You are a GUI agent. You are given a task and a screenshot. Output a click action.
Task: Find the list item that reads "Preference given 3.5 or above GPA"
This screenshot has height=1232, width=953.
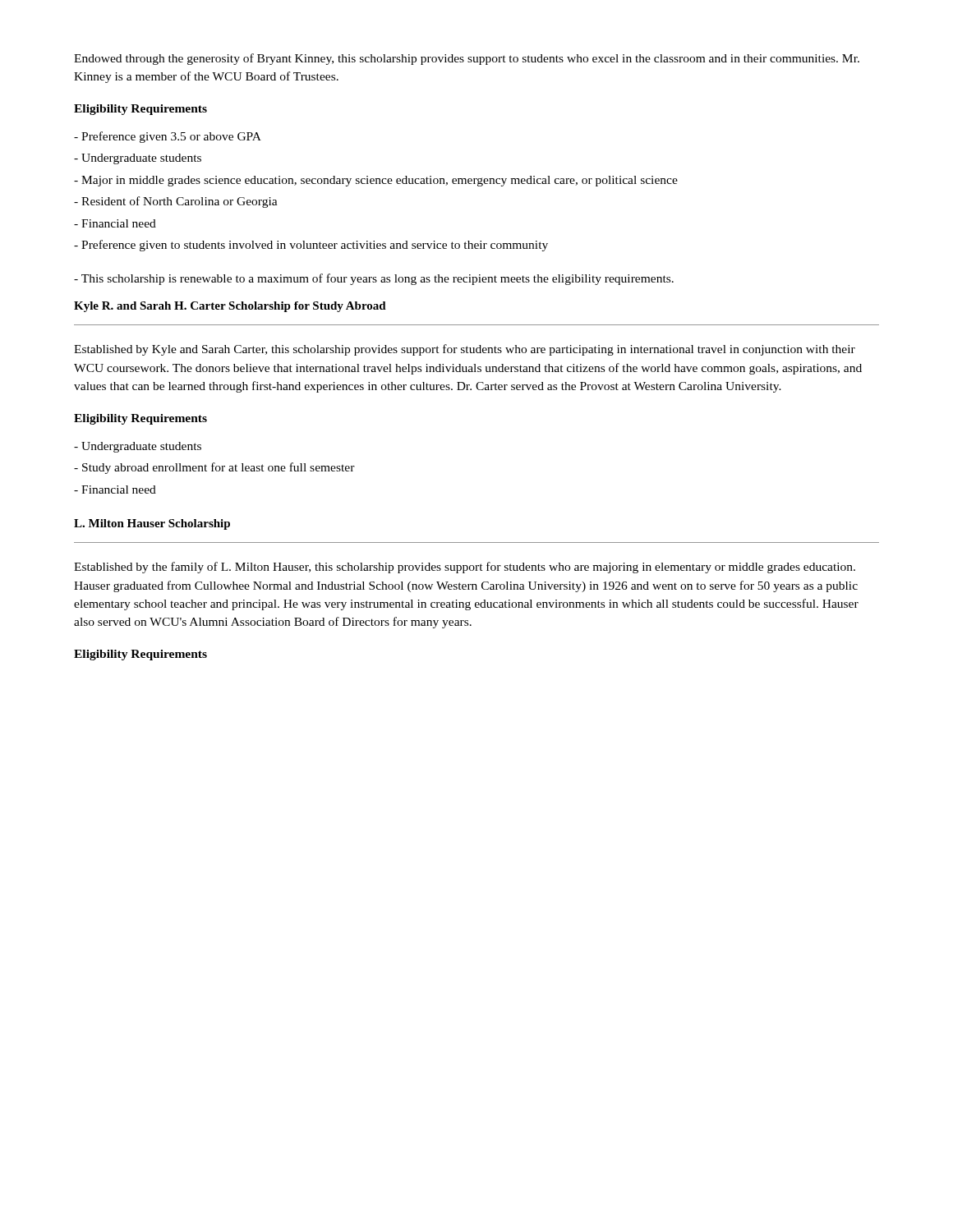[x=168, y=136]
